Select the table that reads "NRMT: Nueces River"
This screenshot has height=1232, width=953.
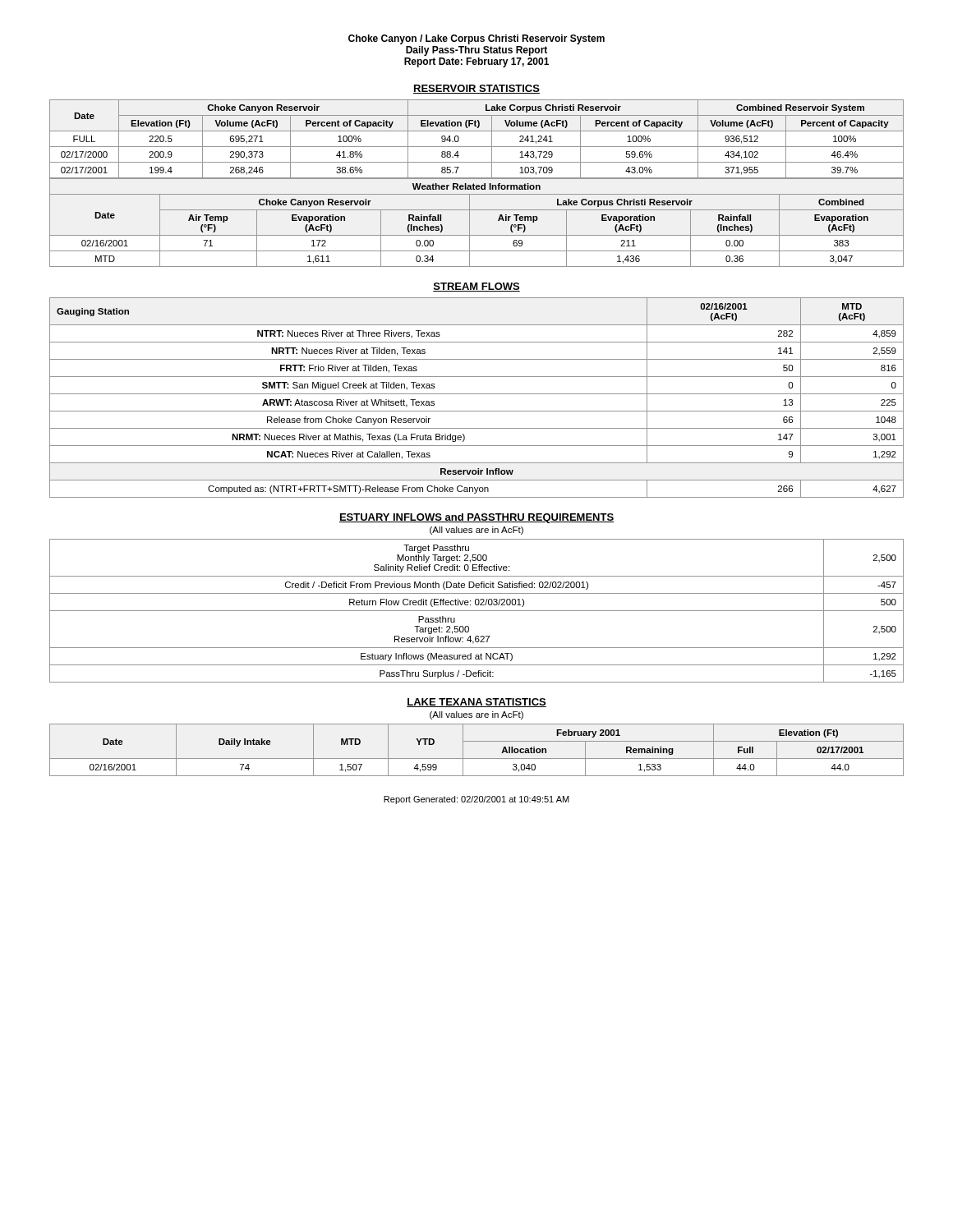(x=476, y=398)
